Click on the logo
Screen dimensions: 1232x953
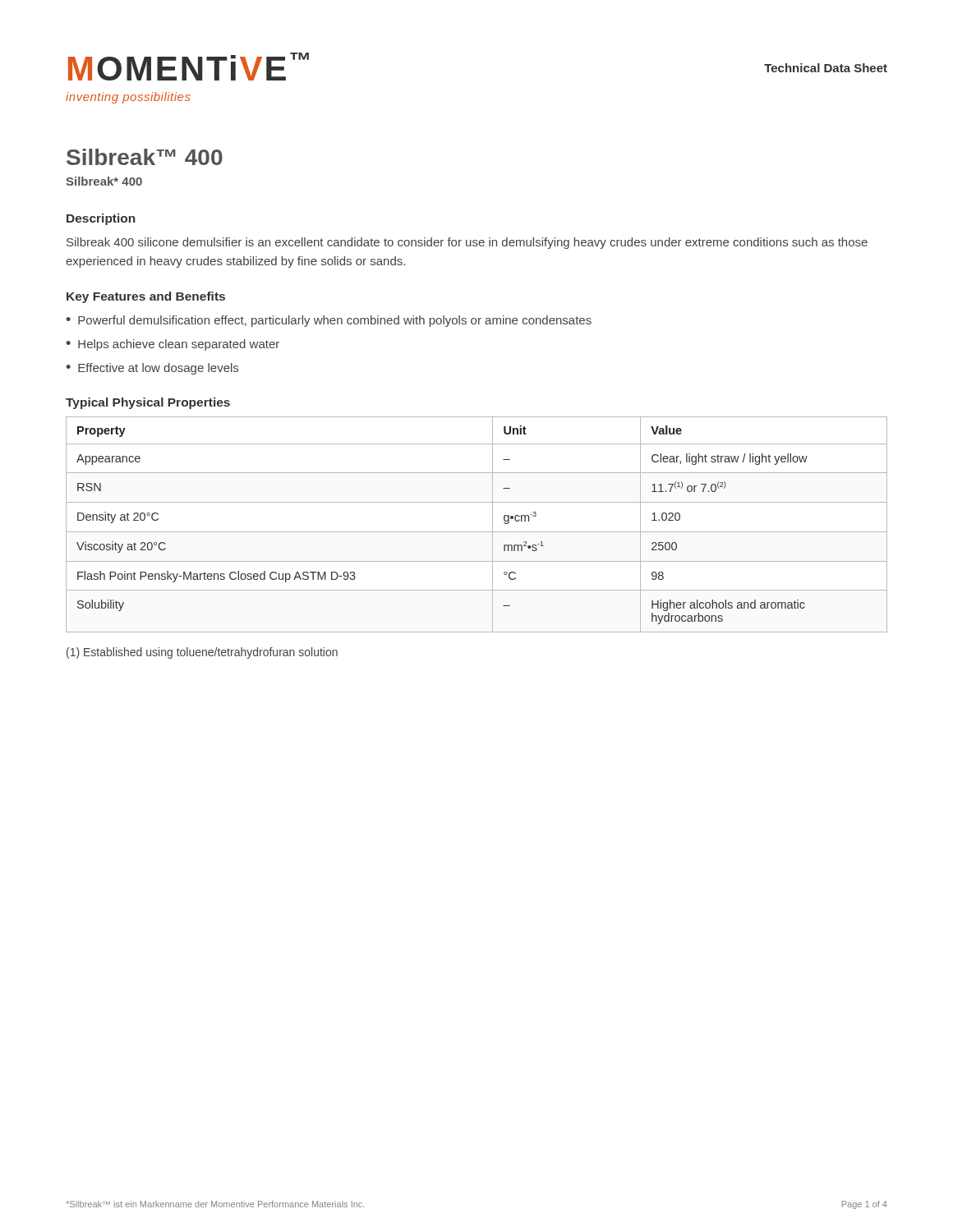190,76
